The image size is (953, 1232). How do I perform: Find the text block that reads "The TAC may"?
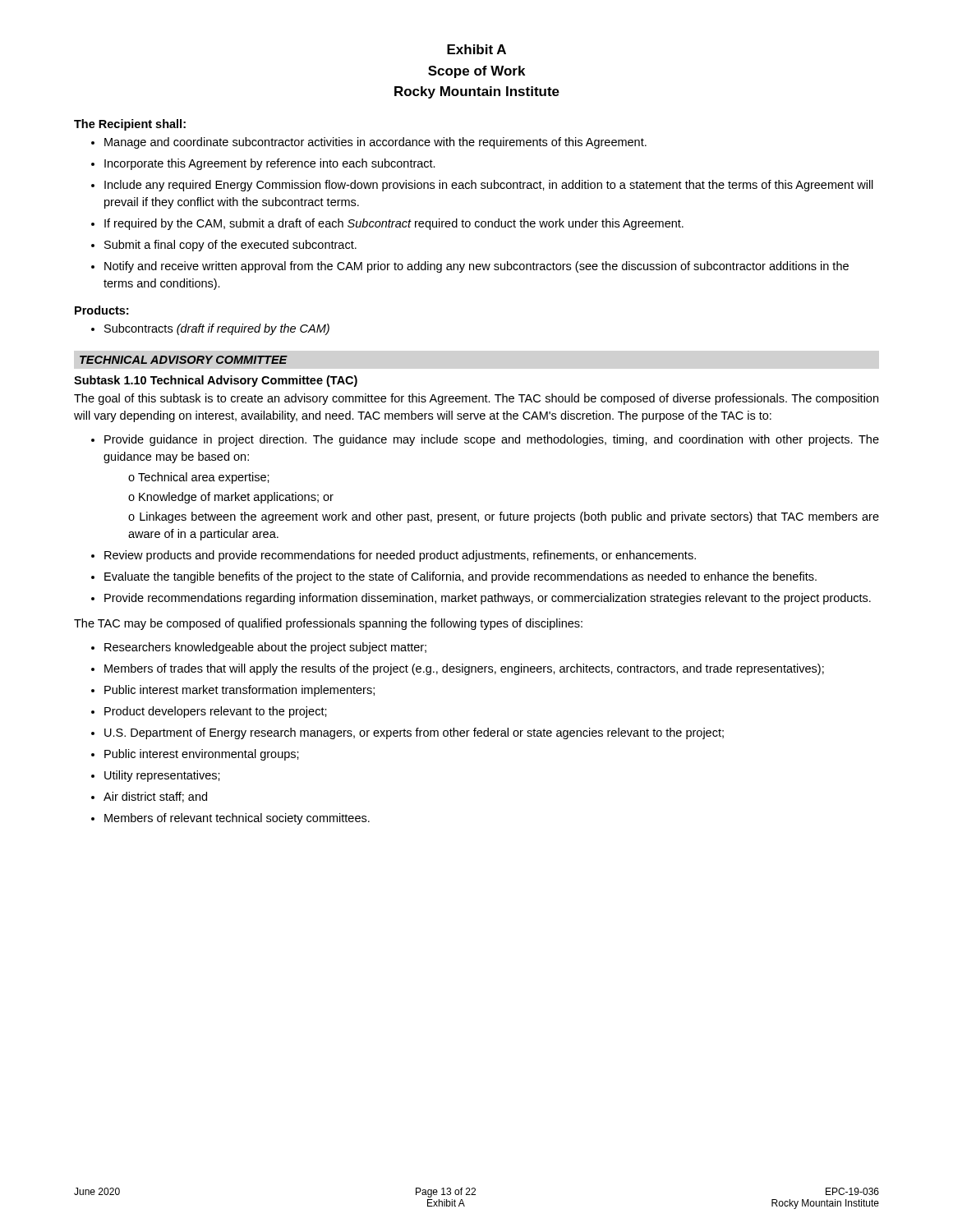point(329,623)
